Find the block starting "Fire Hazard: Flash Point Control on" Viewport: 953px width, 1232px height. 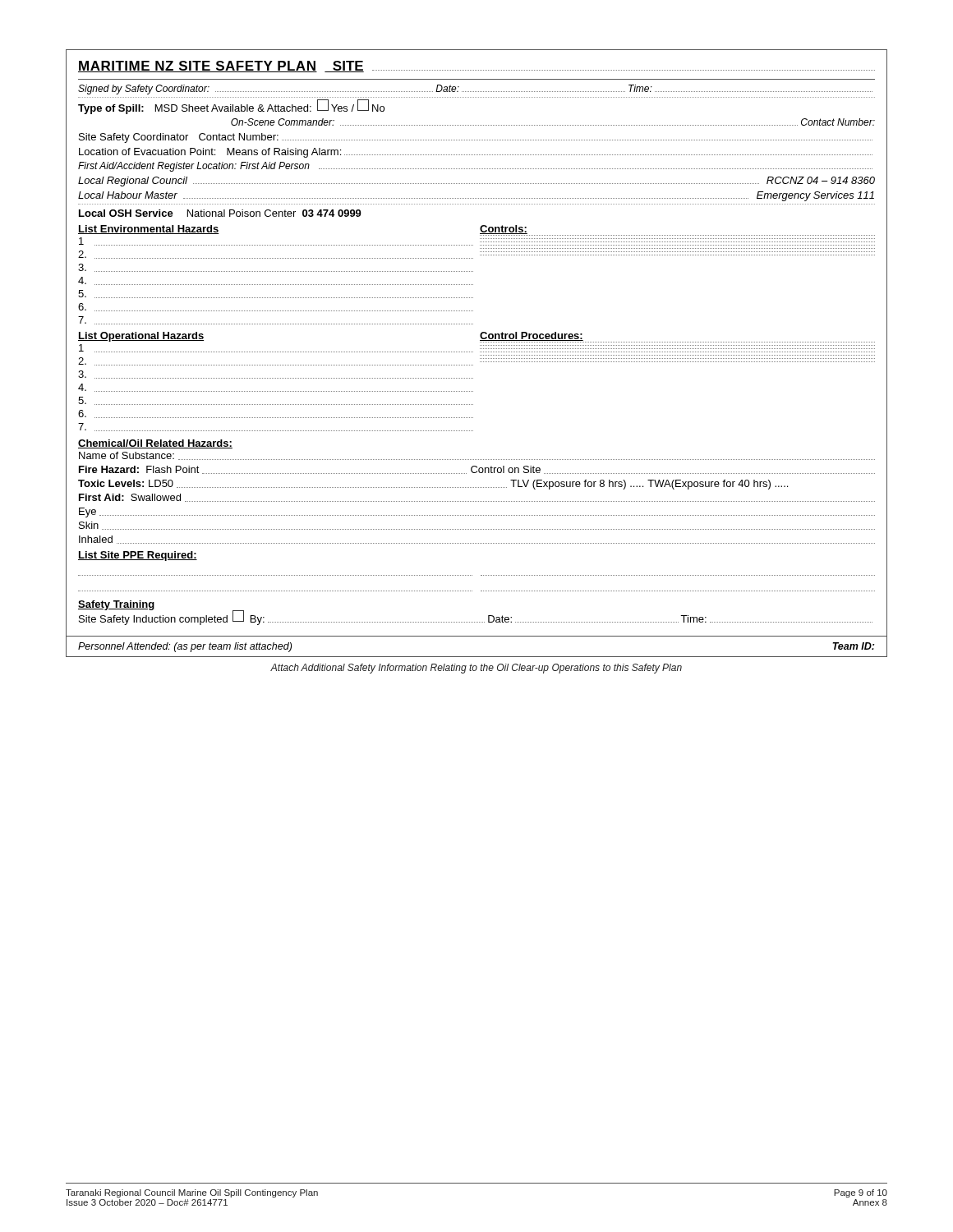tap(476, 469)
